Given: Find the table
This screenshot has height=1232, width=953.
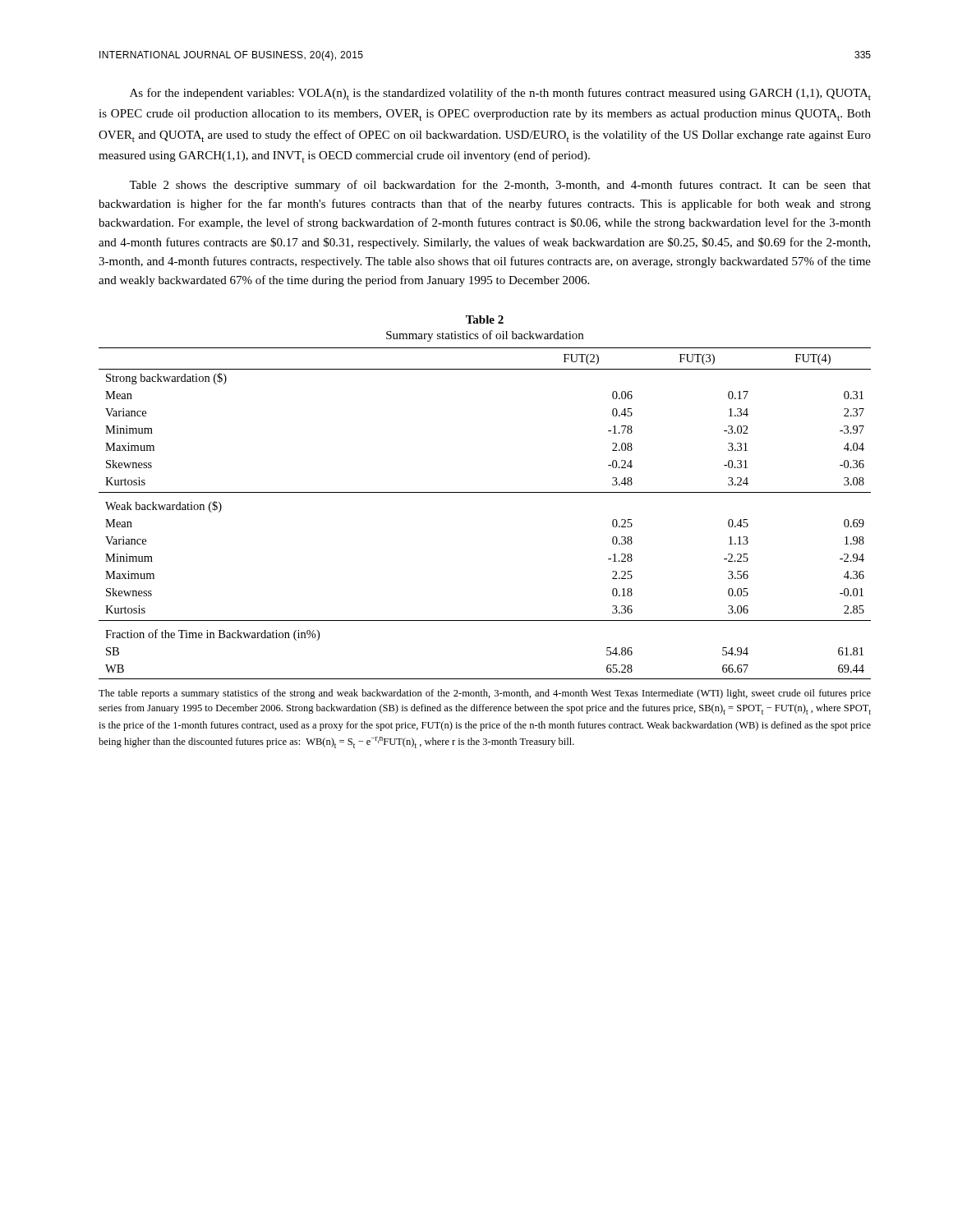Looking at the screenshot, I should [485, 514].
